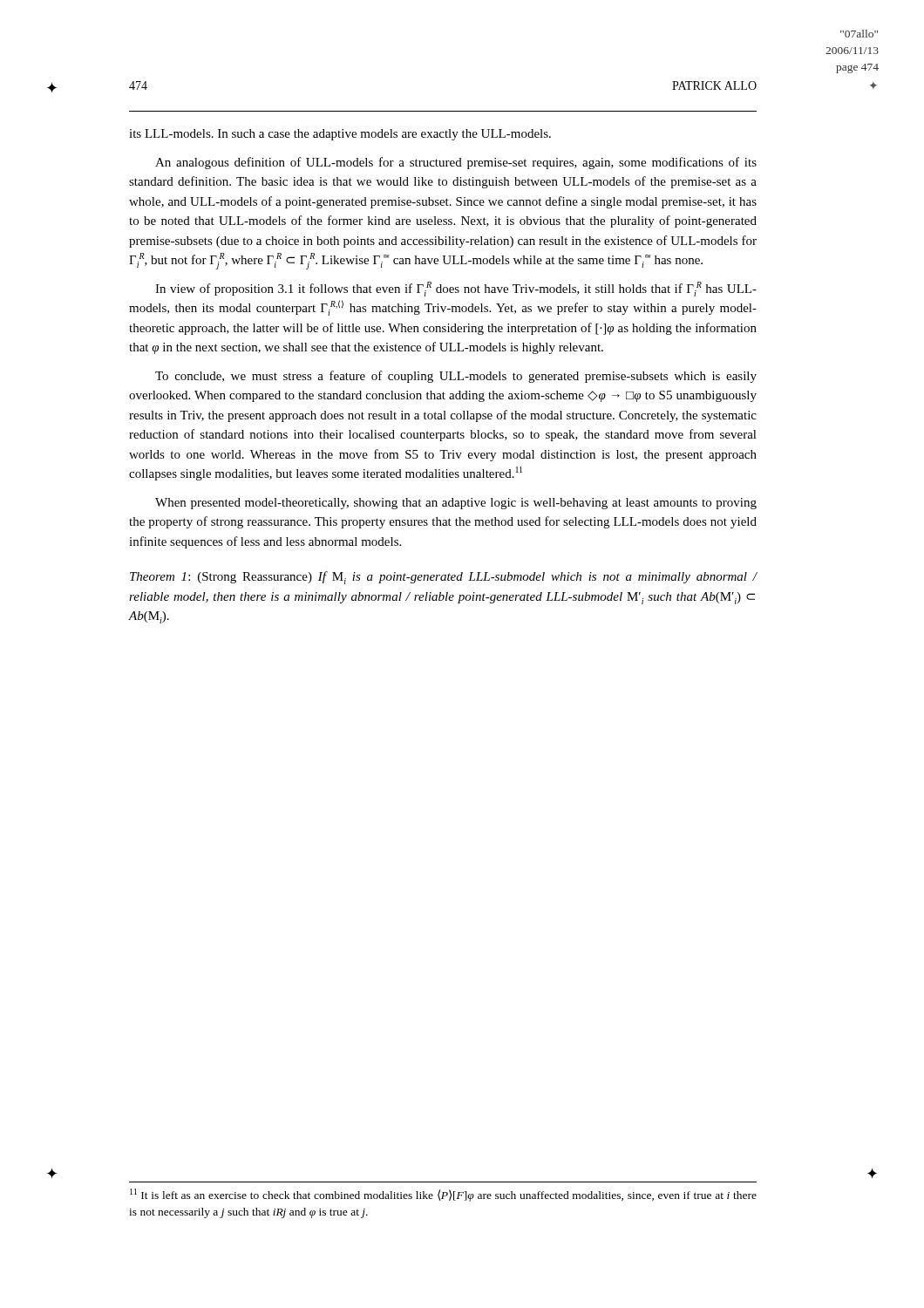
Task: Click on the text block that says "its LLL-models. In such a"
Action: pos(443,134)
